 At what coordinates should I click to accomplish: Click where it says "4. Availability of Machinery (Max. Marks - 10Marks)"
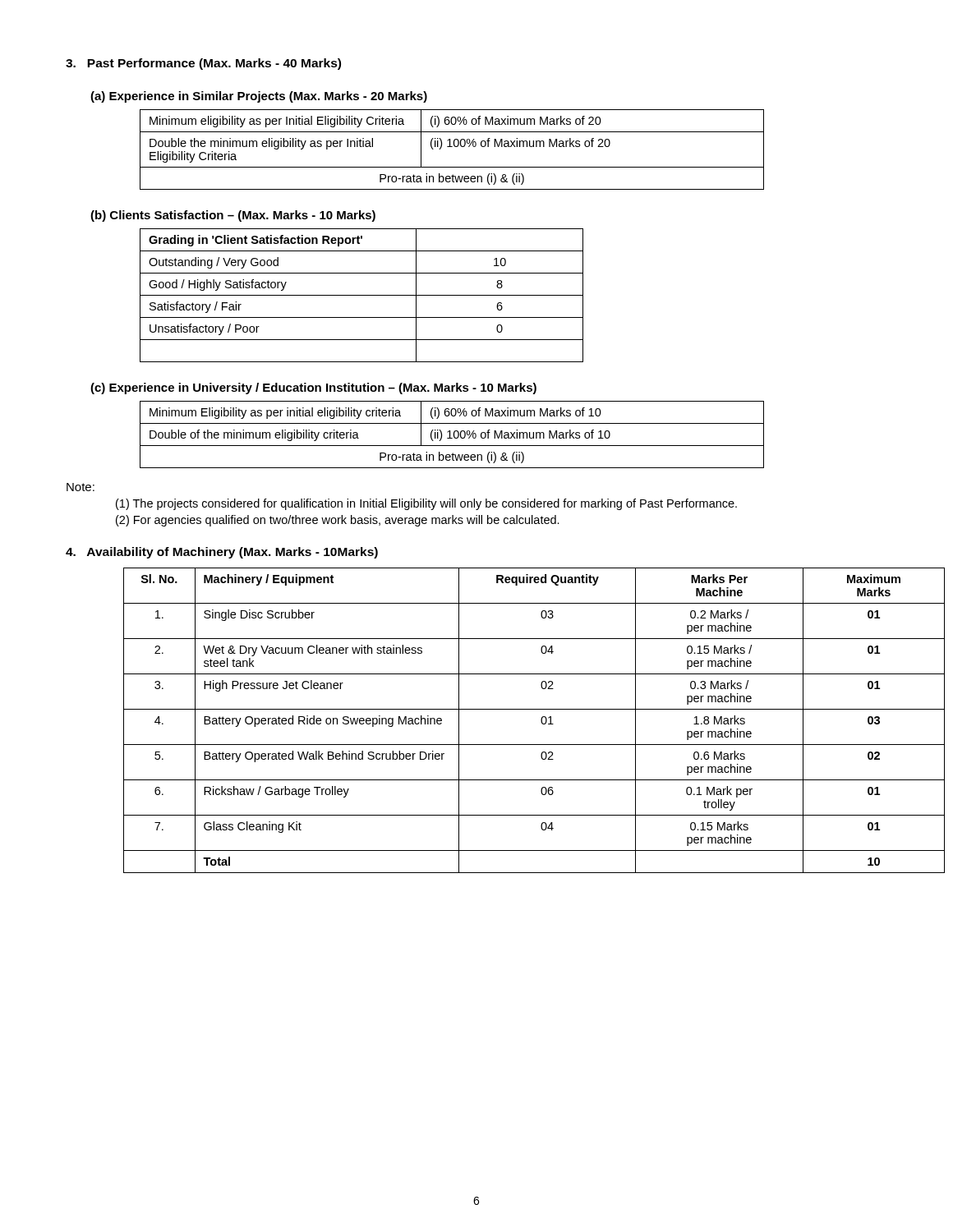[x=222, y=552]
